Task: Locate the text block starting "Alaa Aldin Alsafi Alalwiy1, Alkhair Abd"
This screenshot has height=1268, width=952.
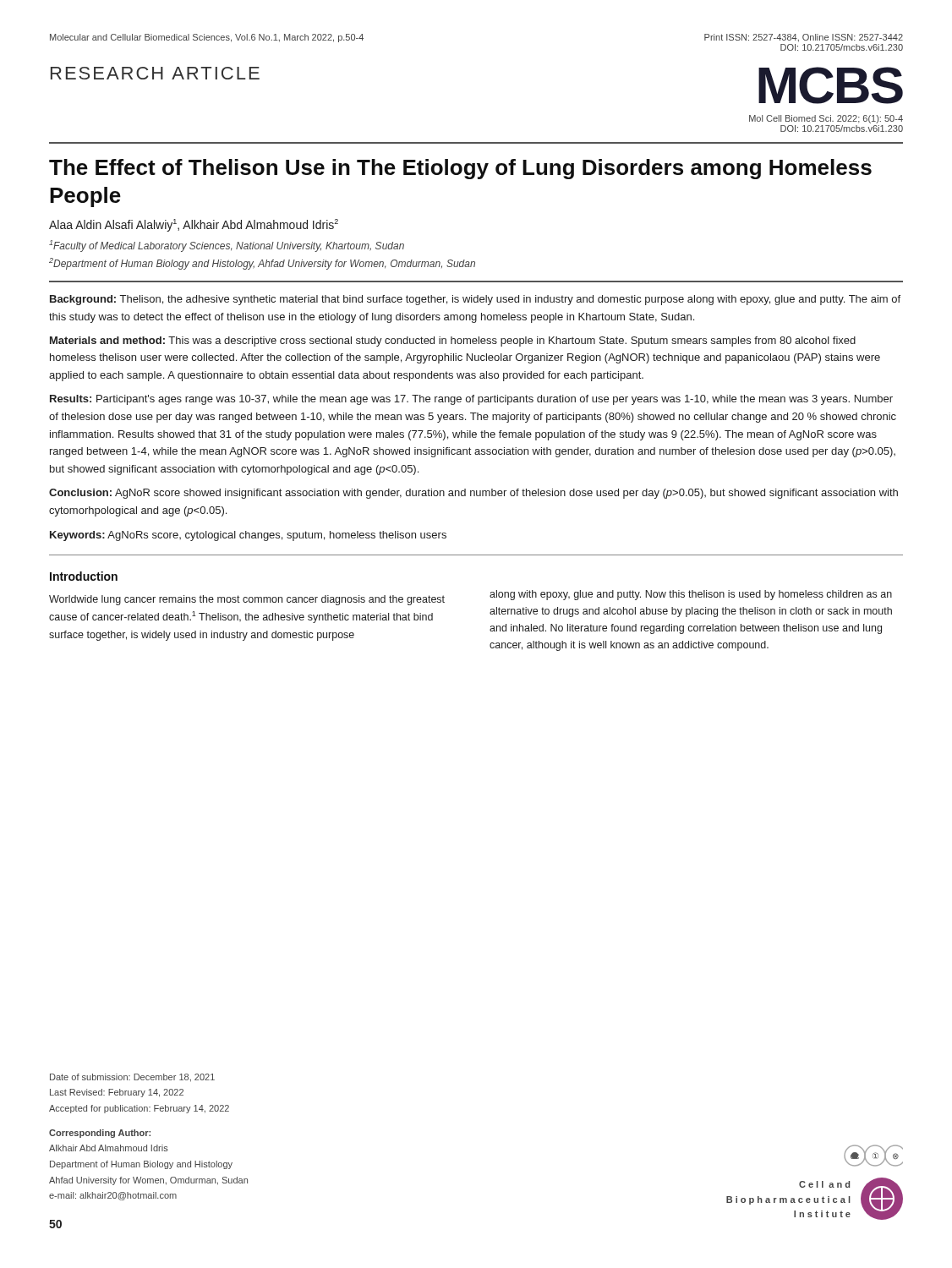Action: coord(194,224)
